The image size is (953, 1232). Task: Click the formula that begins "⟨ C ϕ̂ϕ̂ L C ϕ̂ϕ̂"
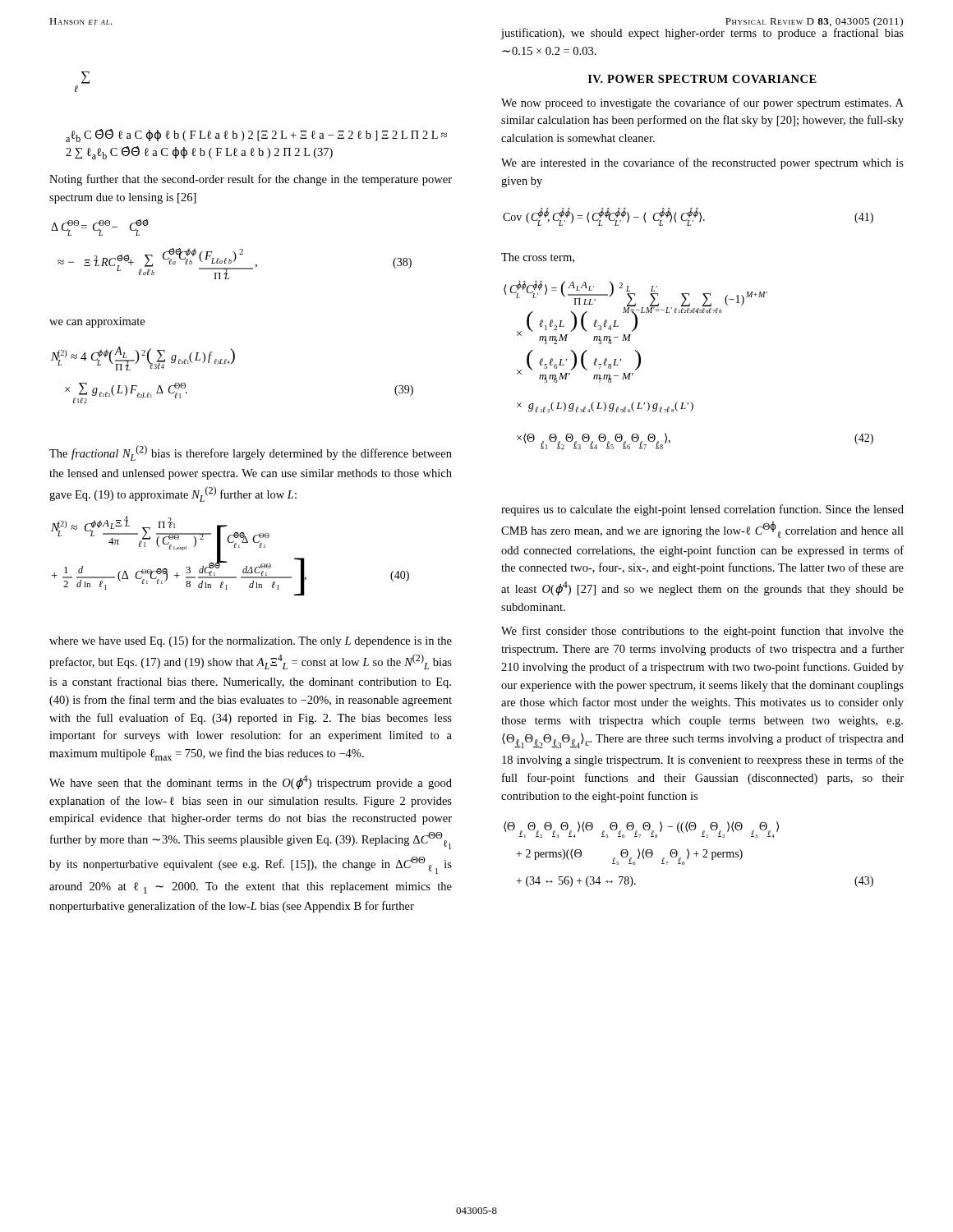635,312
